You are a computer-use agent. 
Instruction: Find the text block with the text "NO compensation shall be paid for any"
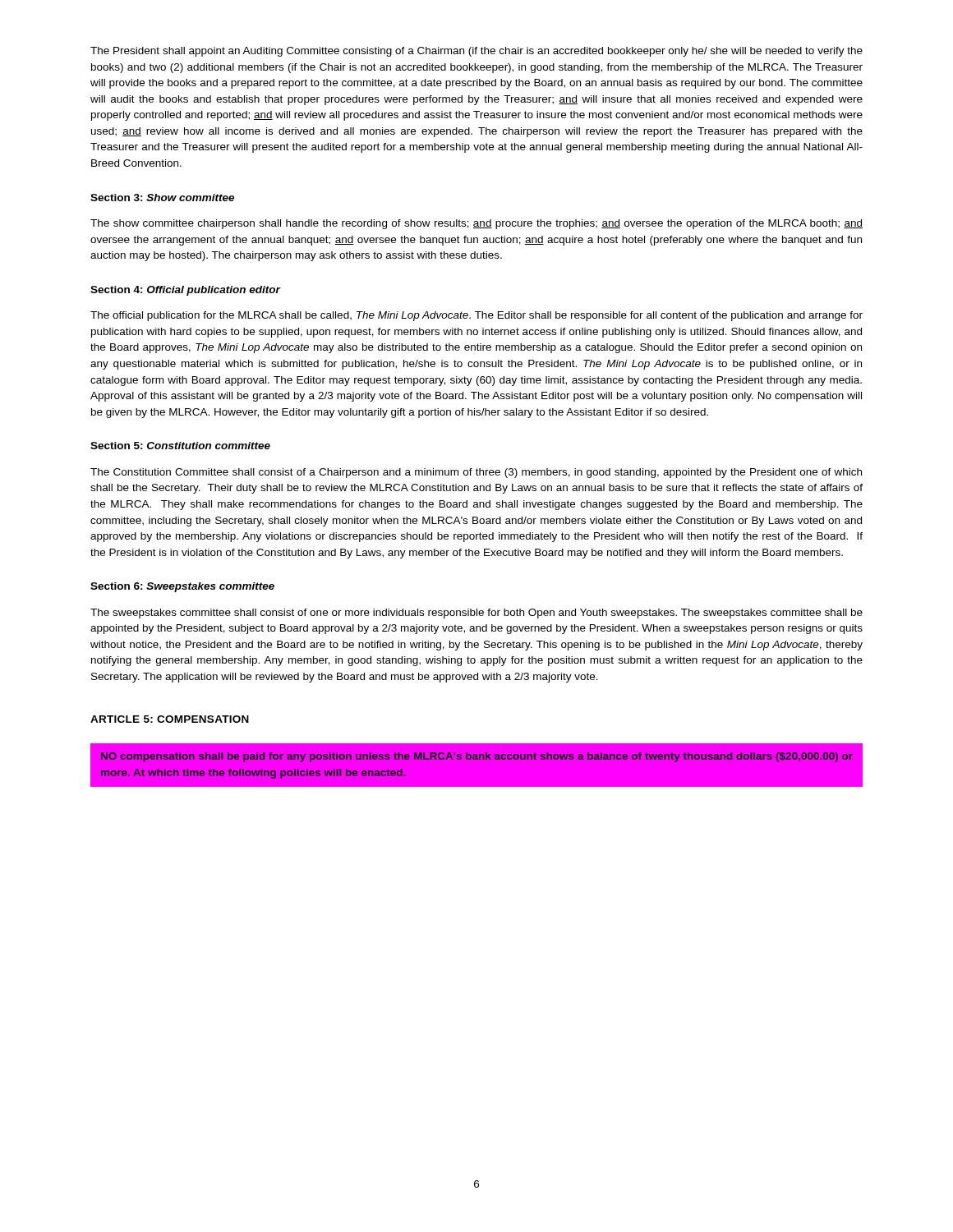476,765
